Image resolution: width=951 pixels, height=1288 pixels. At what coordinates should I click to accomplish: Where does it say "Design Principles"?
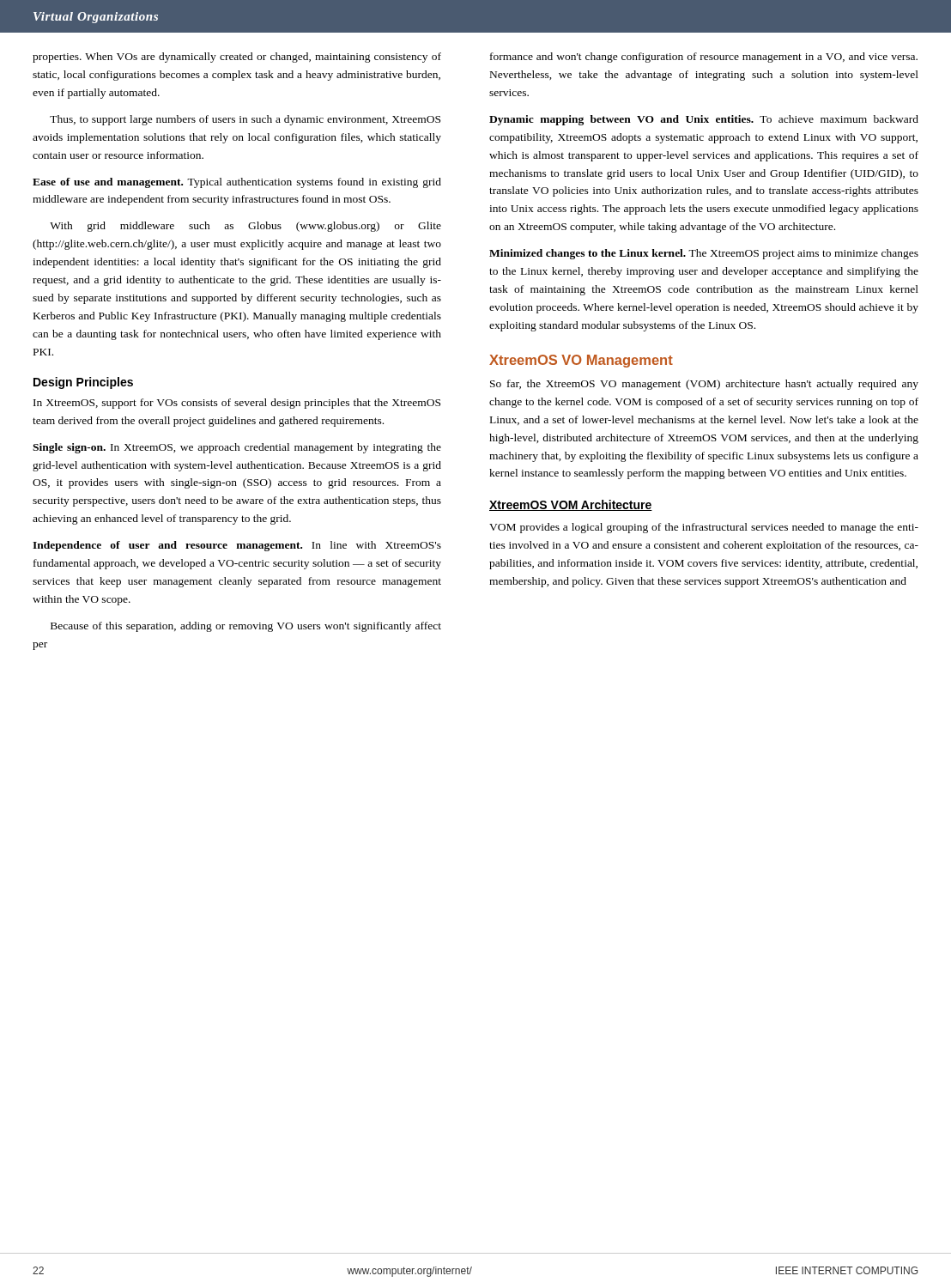[x=83, y=382]
